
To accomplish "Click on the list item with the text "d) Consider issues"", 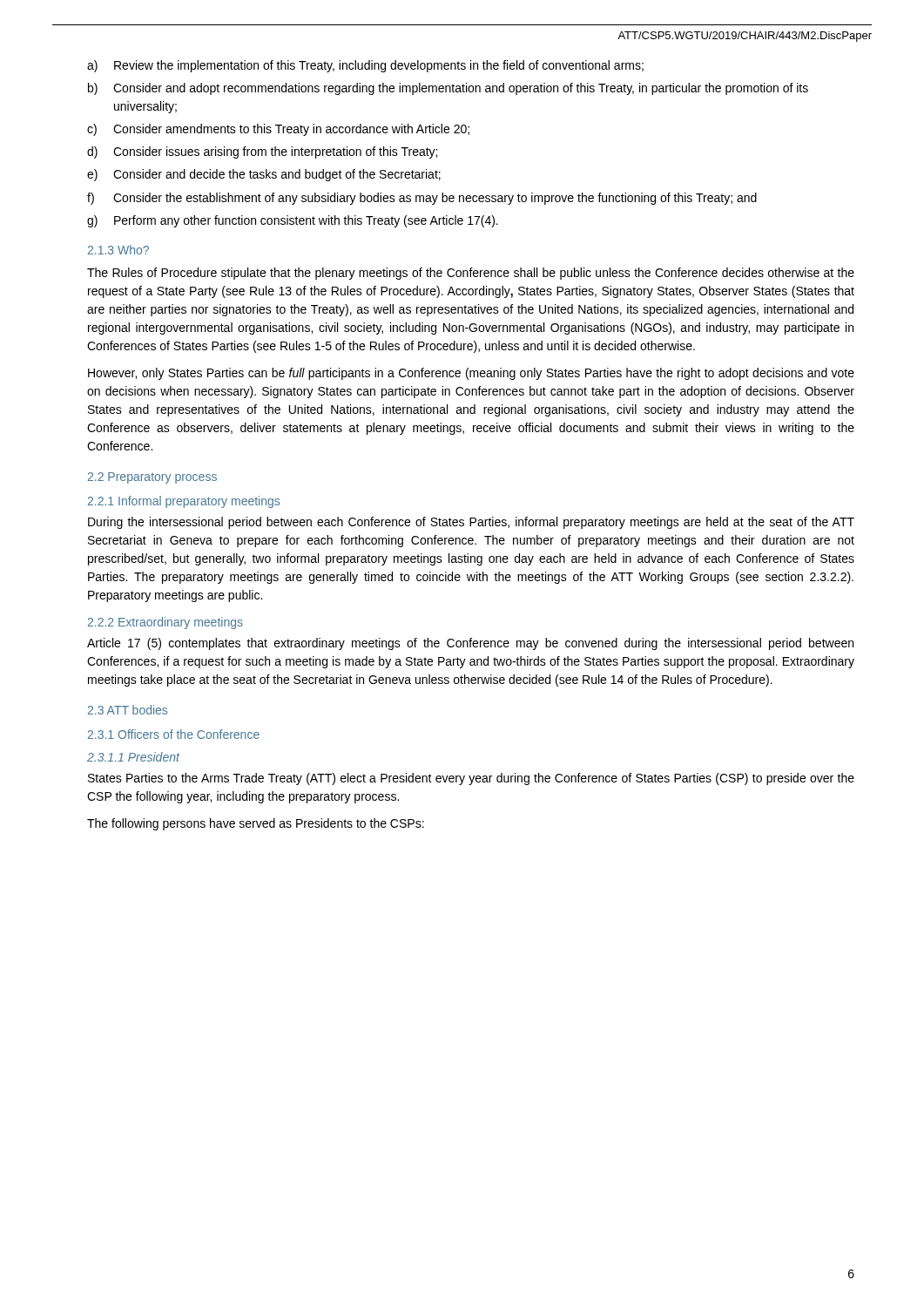I will [262, 152].
